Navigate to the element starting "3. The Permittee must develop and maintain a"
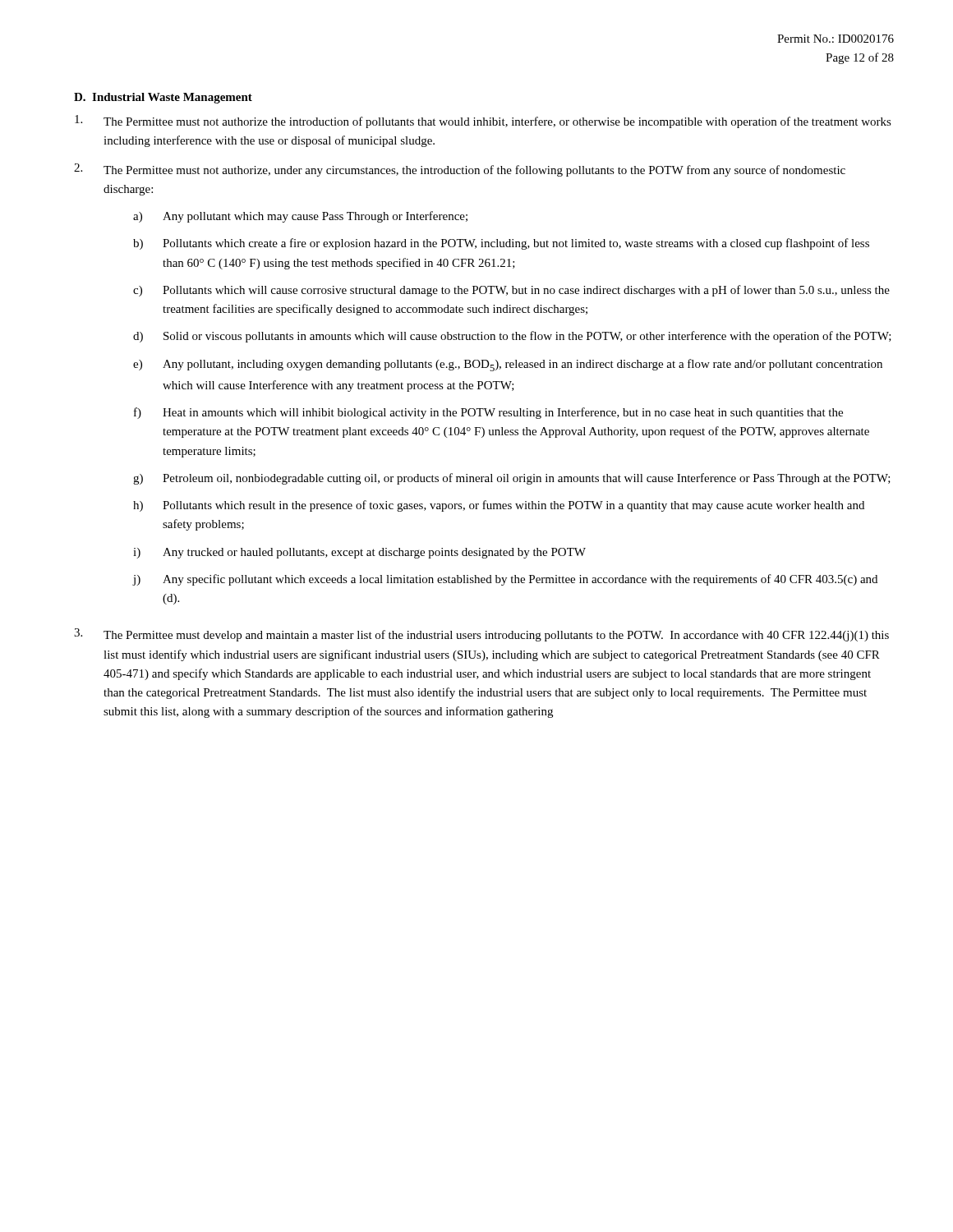This screenshot has height=1232, width=953. pos(484,674)
